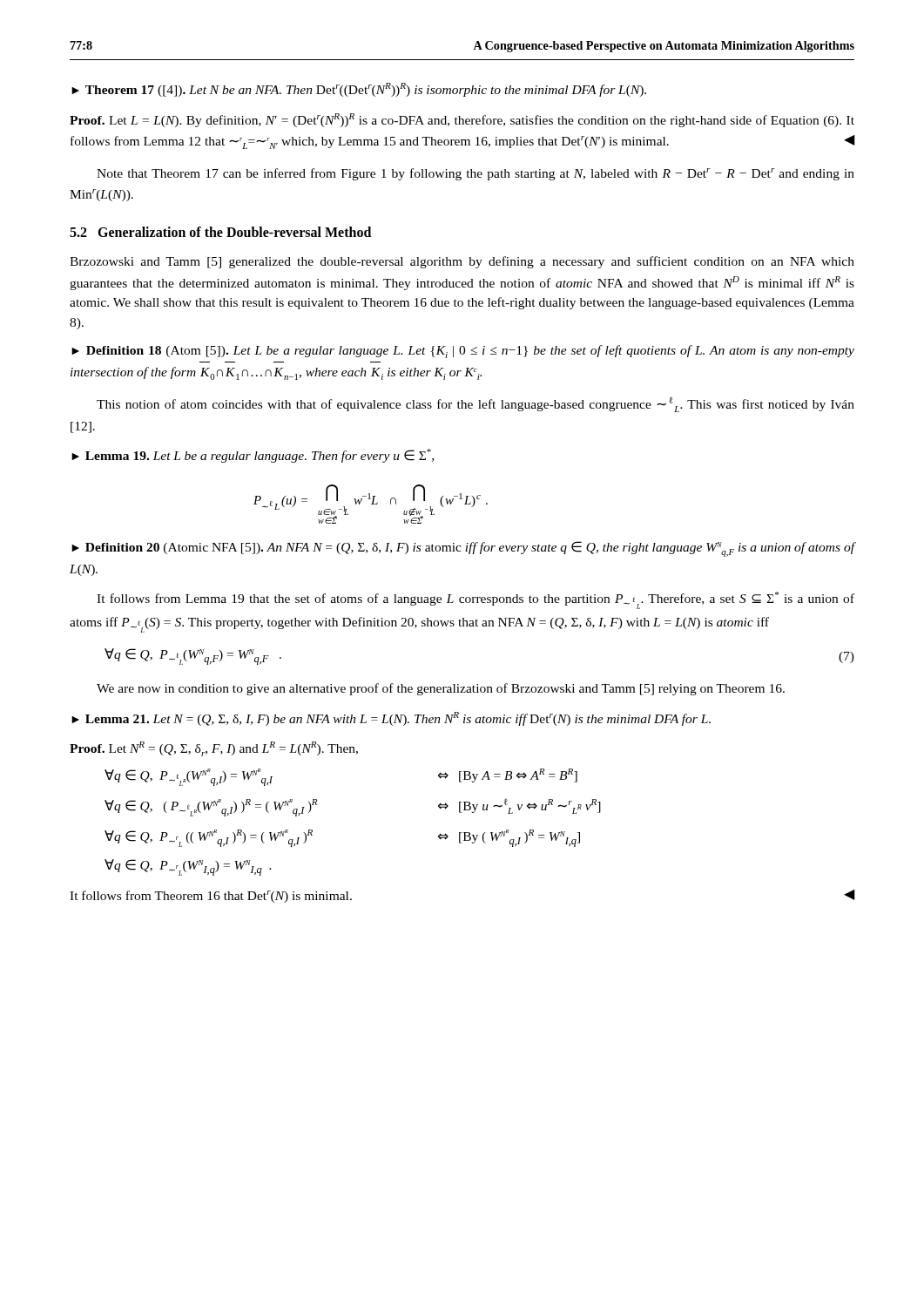This screenshot has width=924, height=1307.
Task: Locate the block starting "5.2 Generalization of the"
Action: tap(220, 232)
